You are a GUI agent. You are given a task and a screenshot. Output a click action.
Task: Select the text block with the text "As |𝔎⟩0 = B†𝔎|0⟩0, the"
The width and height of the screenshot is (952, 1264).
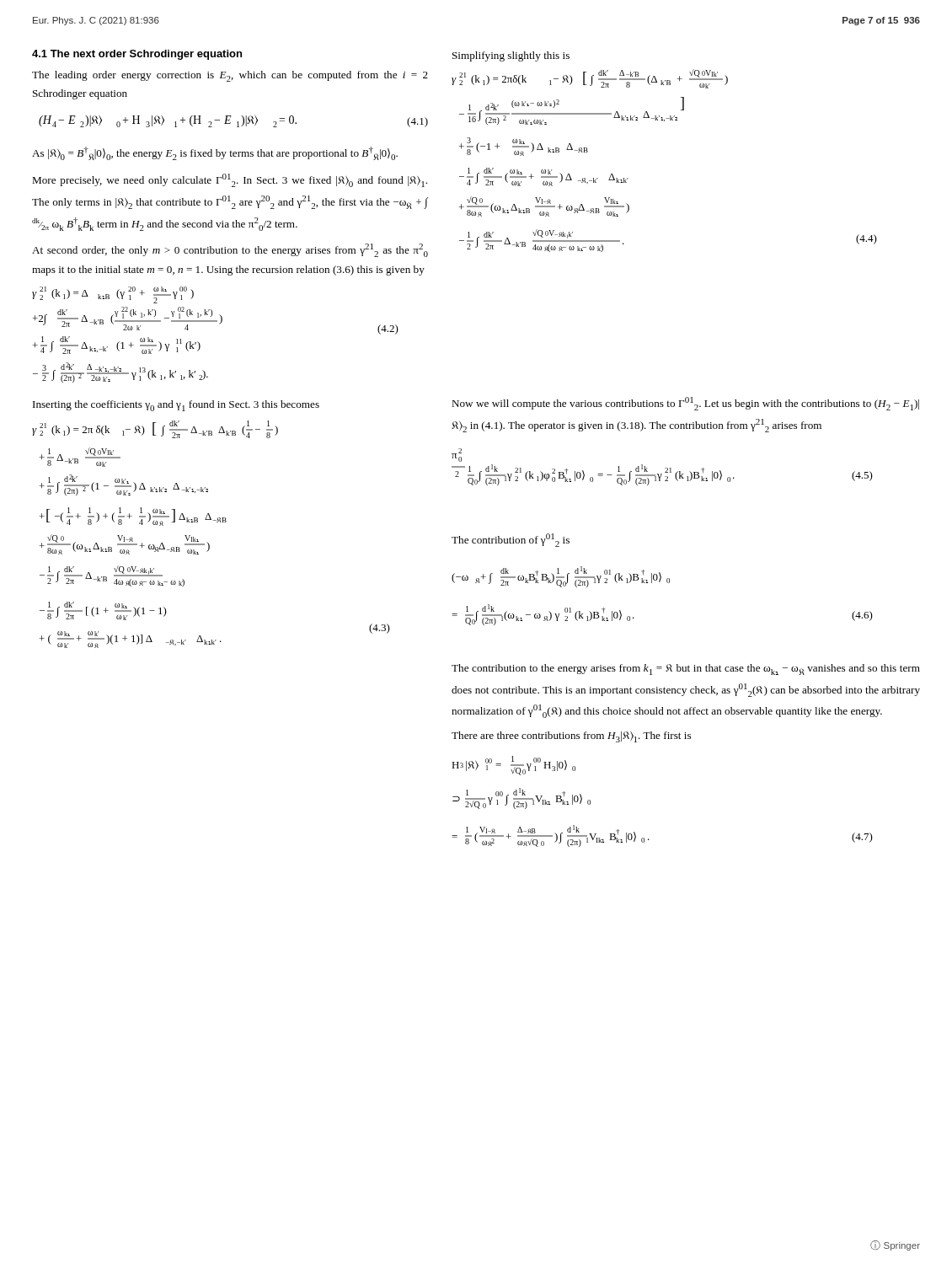(x=215, y=153)
